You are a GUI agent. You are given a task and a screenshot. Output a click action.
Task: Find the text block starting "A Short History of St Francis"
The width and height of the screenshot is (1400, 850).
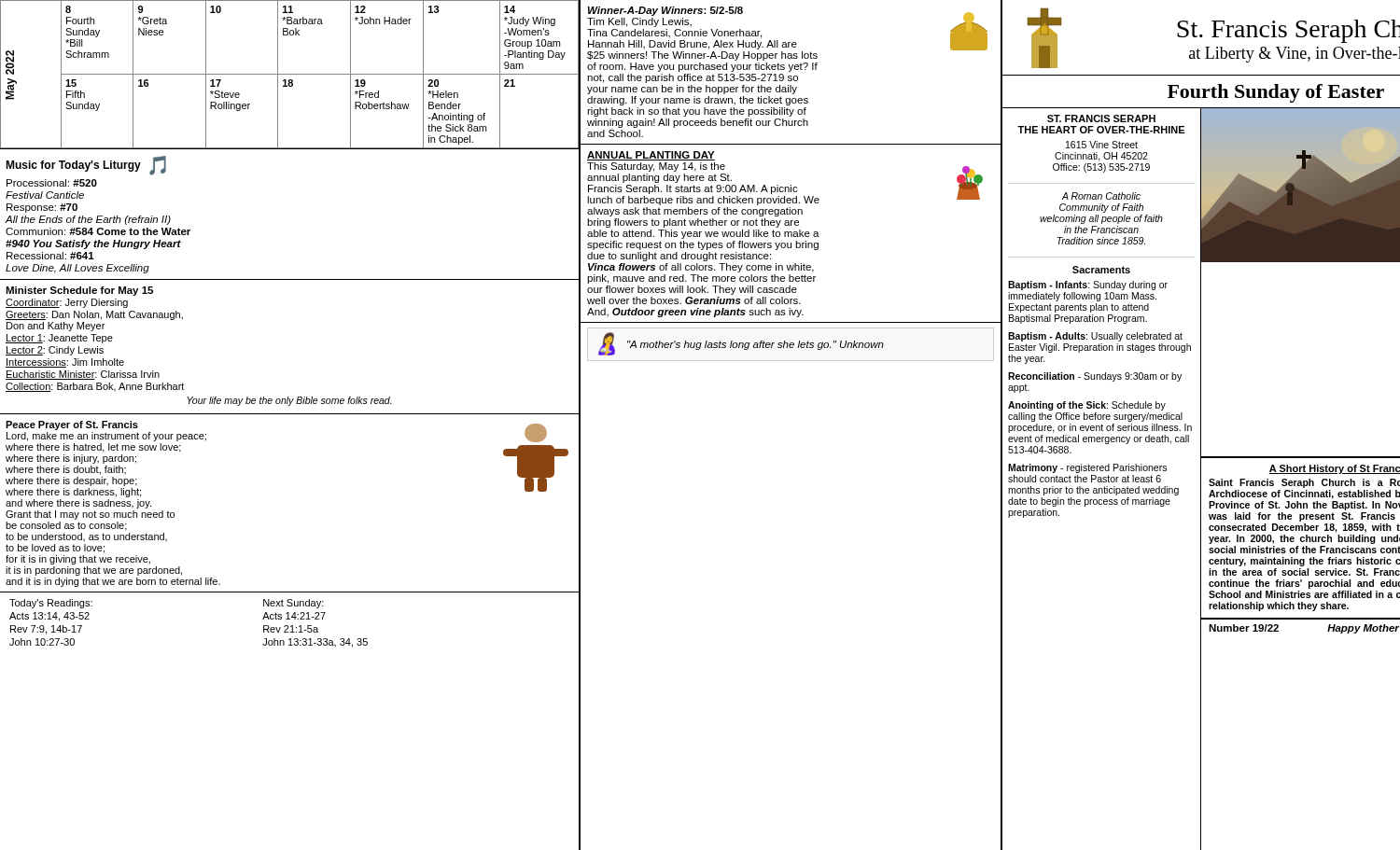[x=1304, y=537]
